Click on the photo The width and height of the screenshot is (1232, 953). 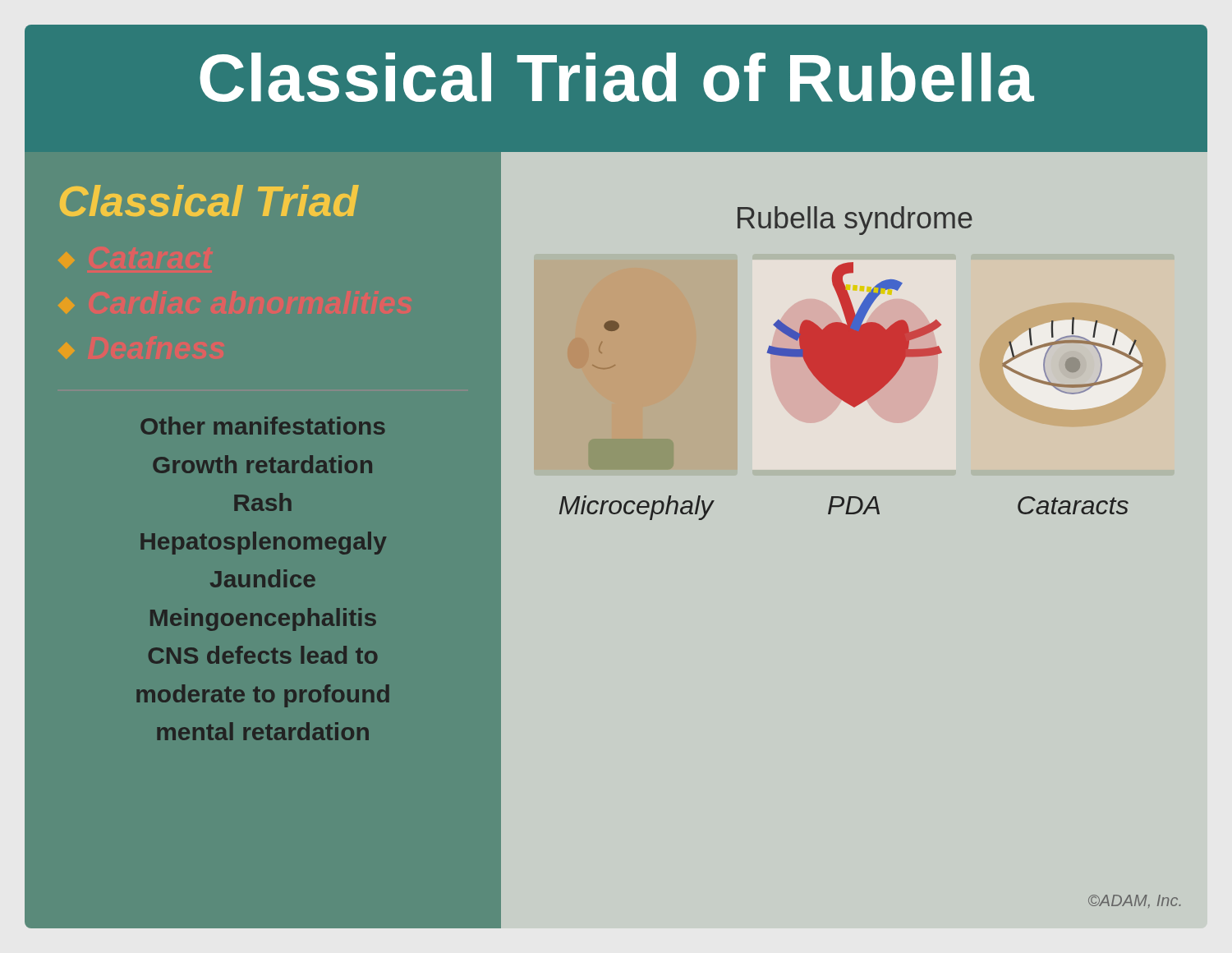[854, 387]
